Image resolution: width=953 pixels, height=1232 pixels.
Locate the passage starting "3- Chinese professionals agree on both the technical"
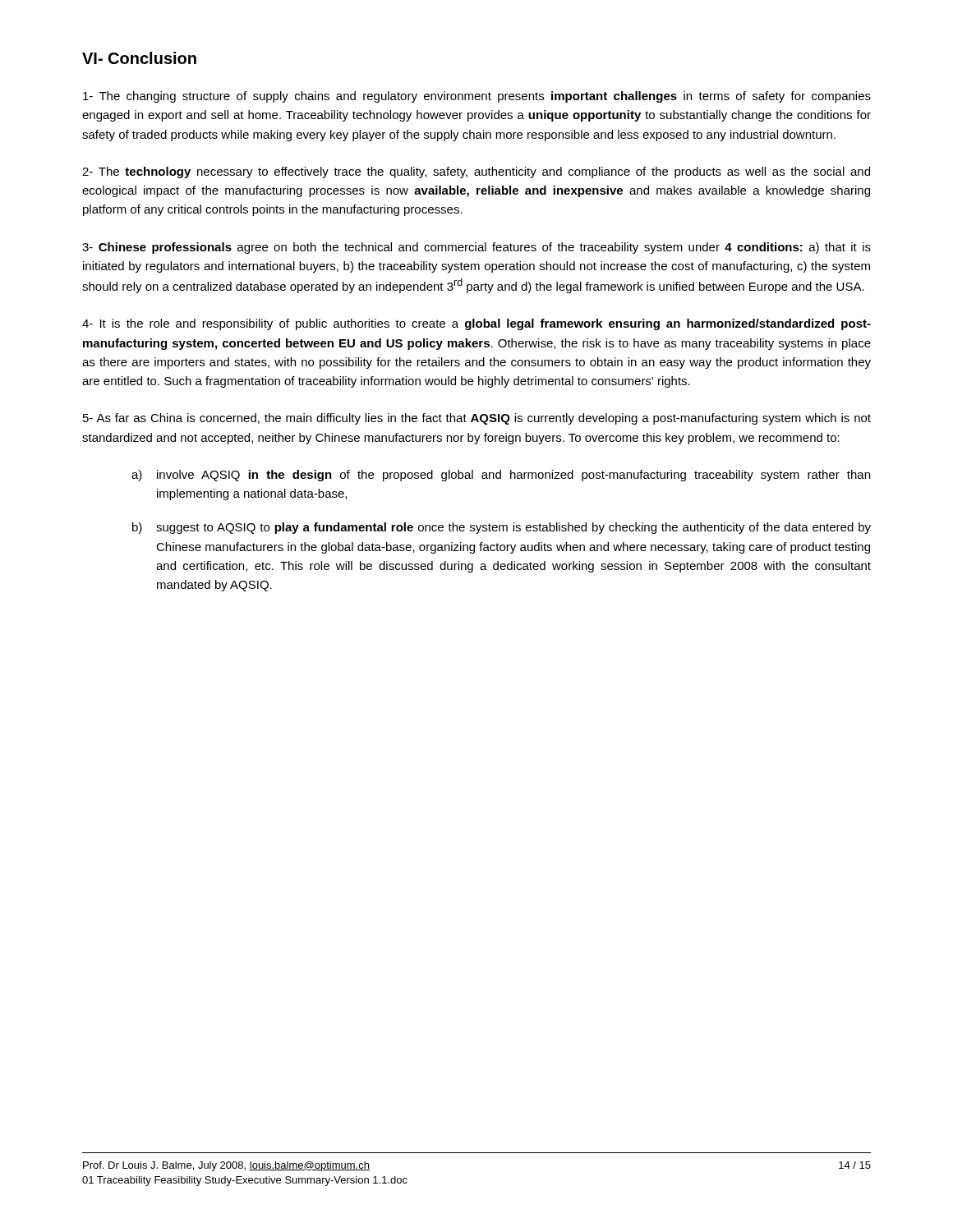(476, 266)
